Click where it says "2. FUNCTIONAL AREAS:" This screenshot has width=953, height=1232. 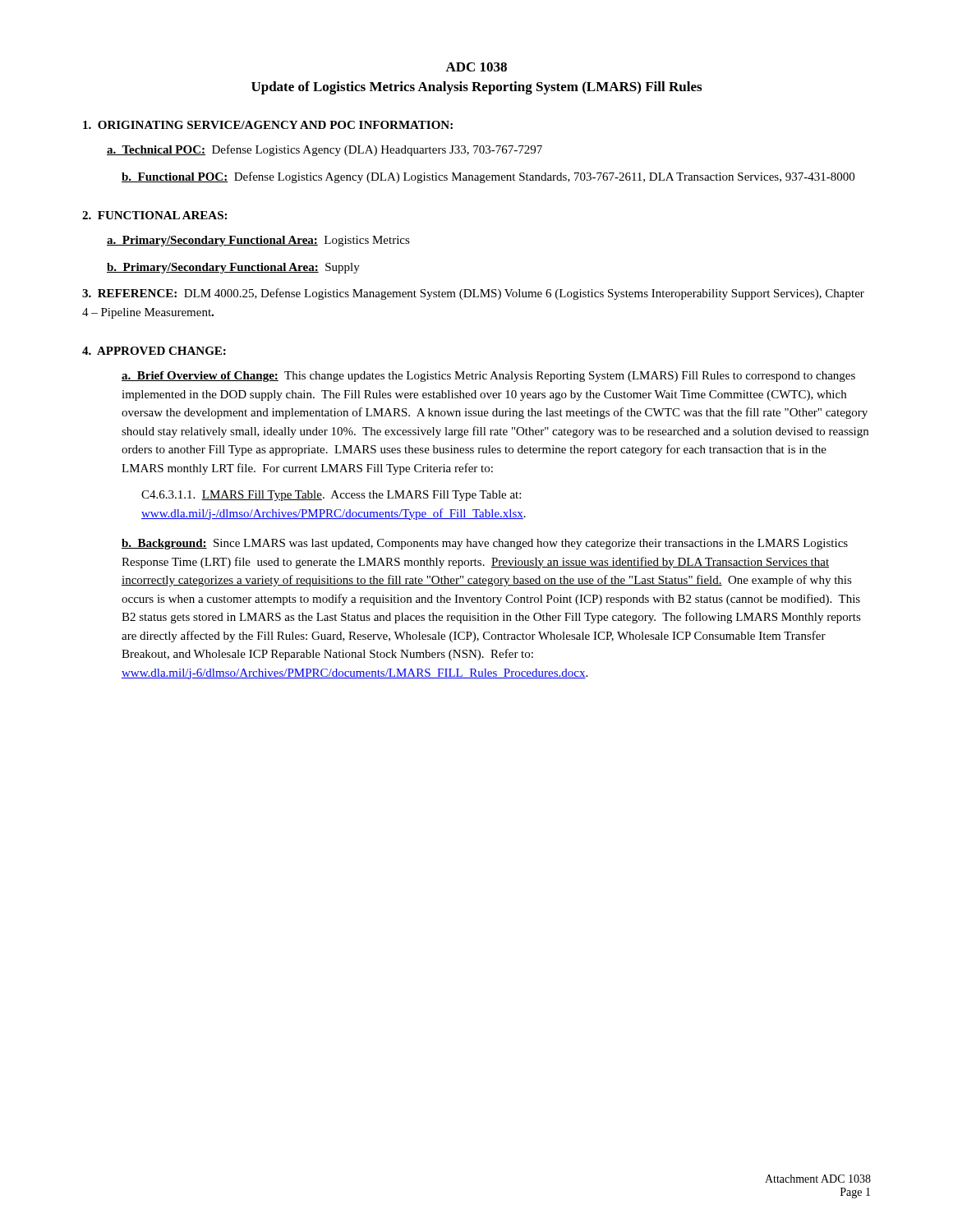[155, 215]
